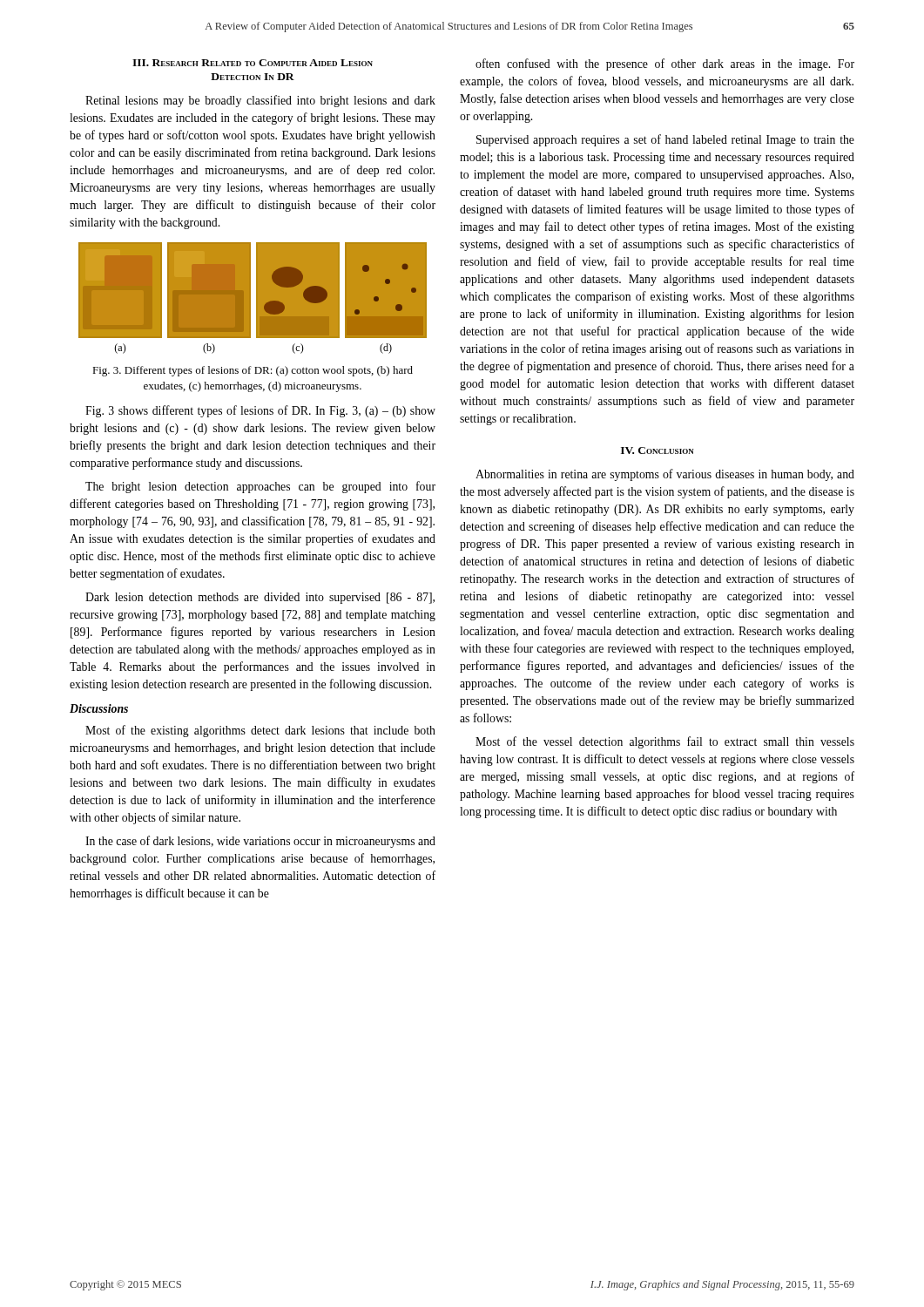Point to the text starting "Dark lesion detection methods"

coord(253,641)
